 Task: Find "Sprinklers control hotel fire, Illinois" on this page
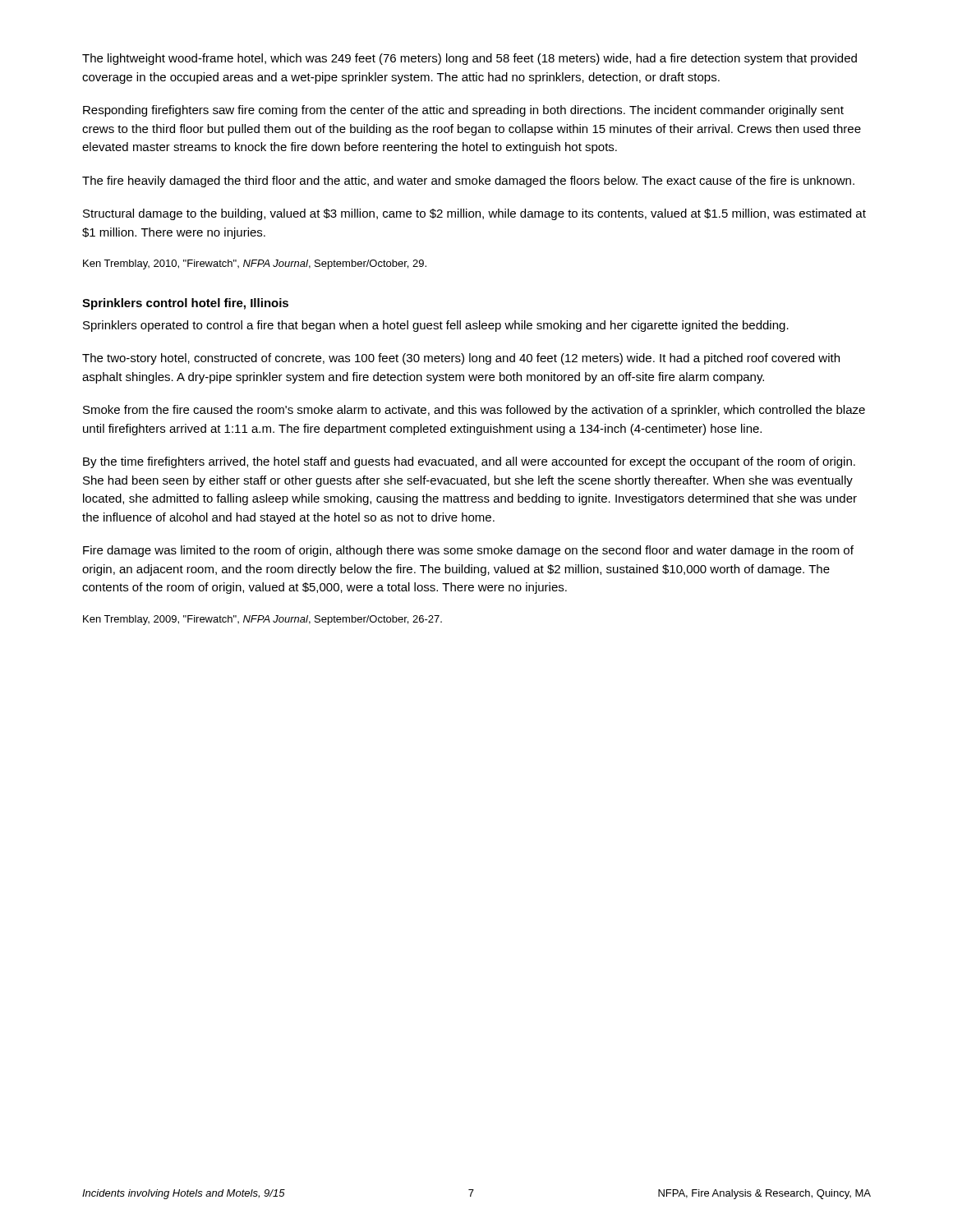[x=185, y=304]
